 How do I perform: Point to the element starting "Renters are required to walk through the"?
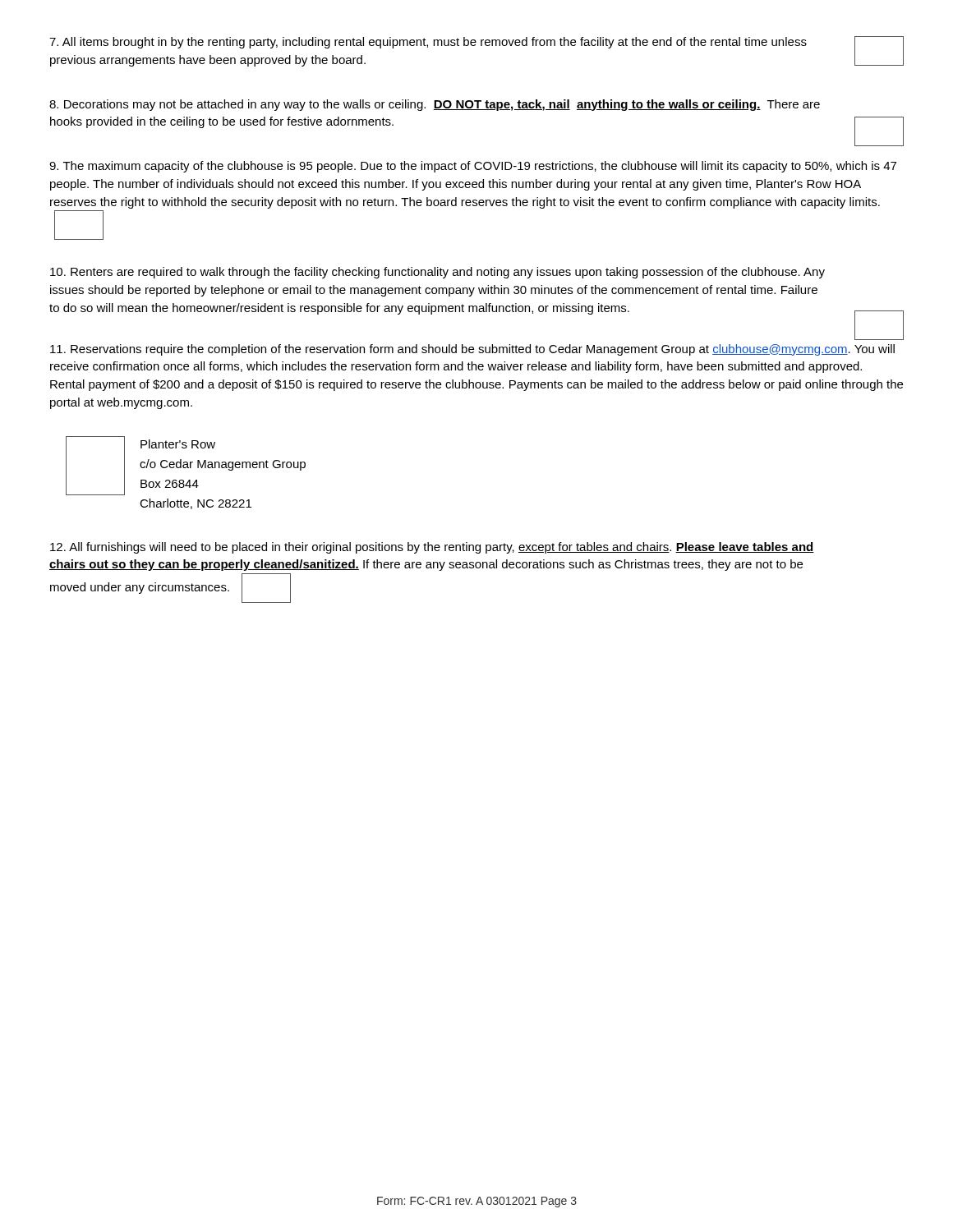tap(476, 291)
